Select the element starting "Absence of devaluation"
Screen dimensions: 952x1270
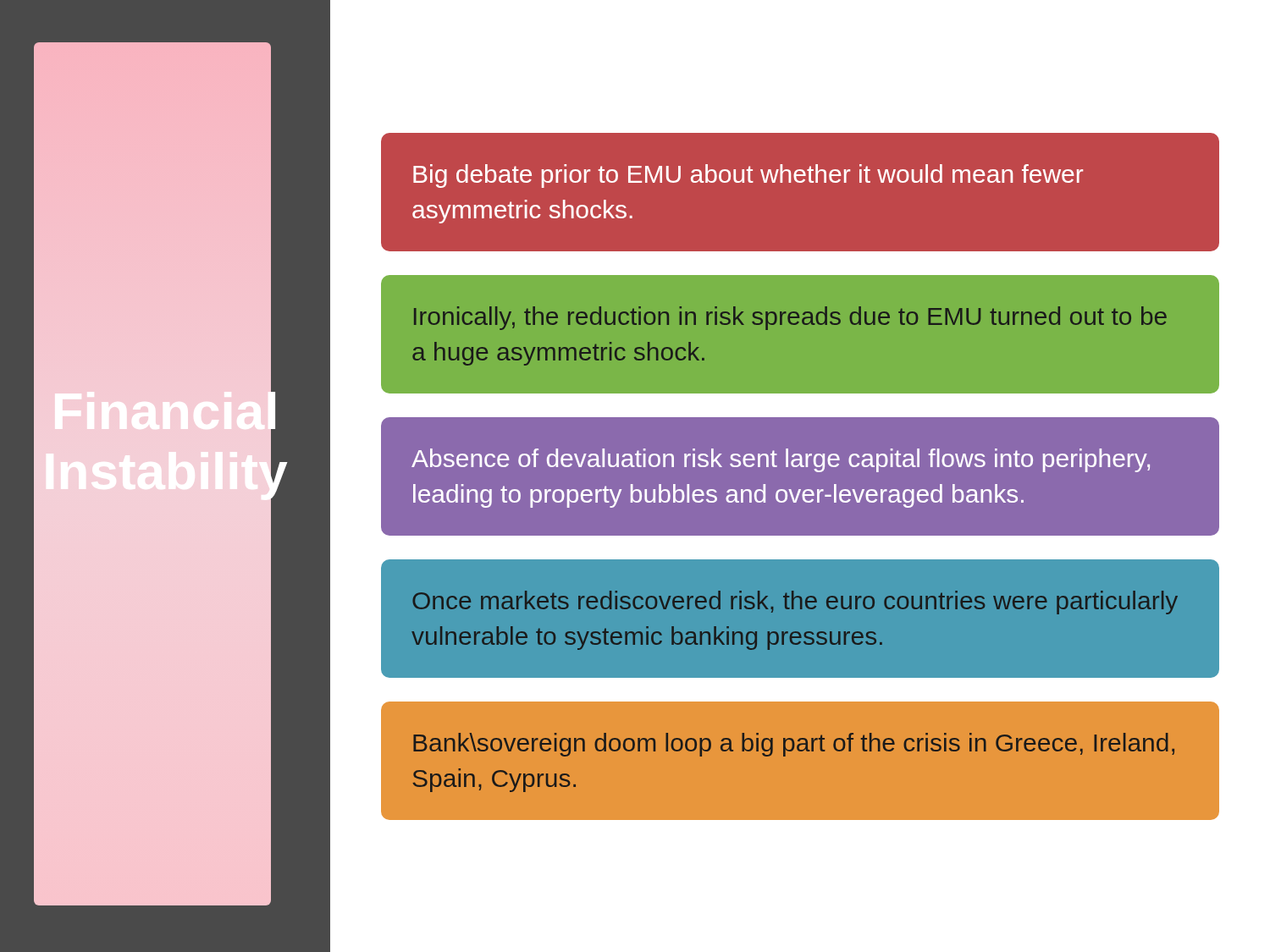[782, 476]
